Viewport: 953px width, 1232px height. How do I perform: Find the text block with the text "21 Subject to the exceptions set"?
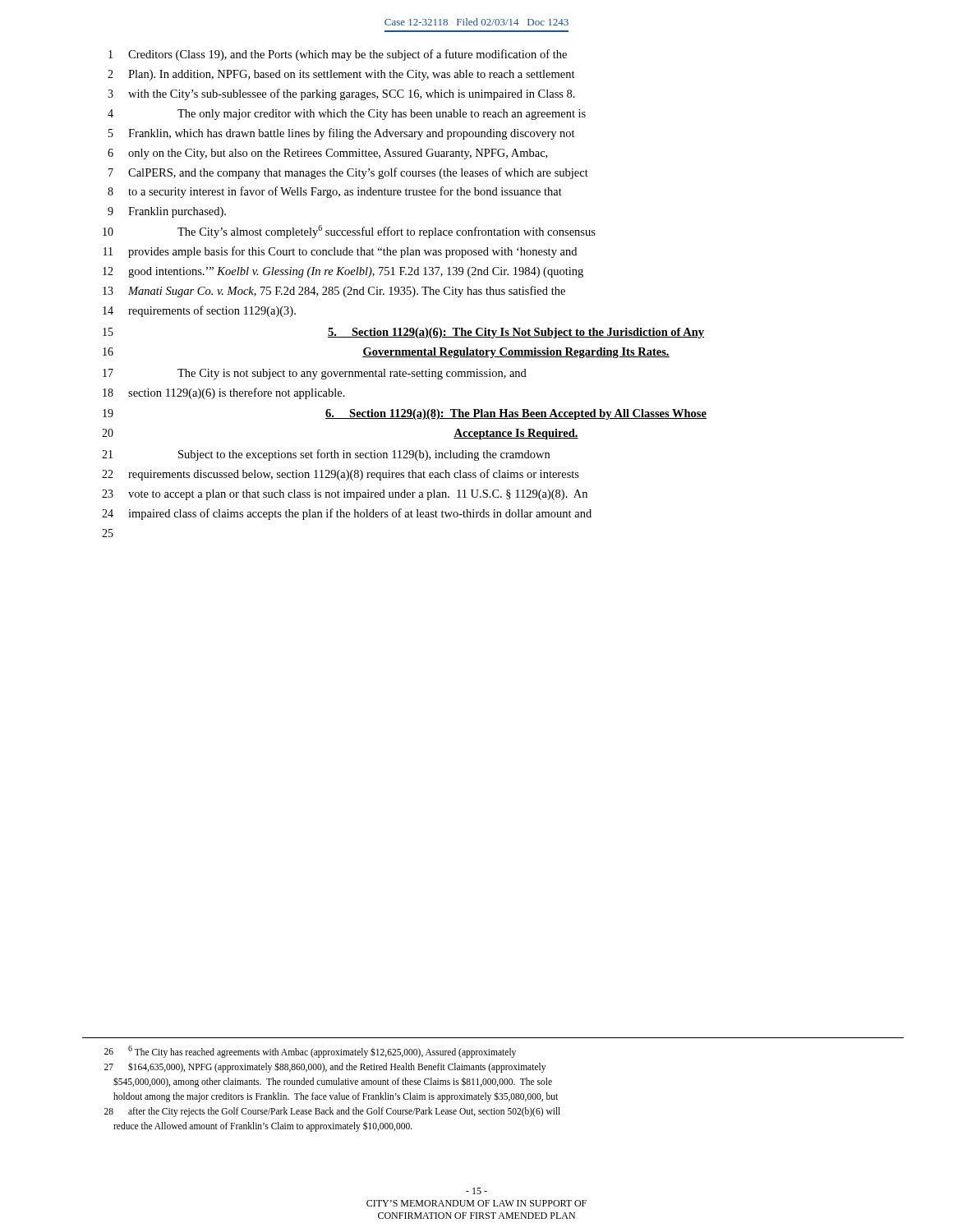(x=493, y=494)
